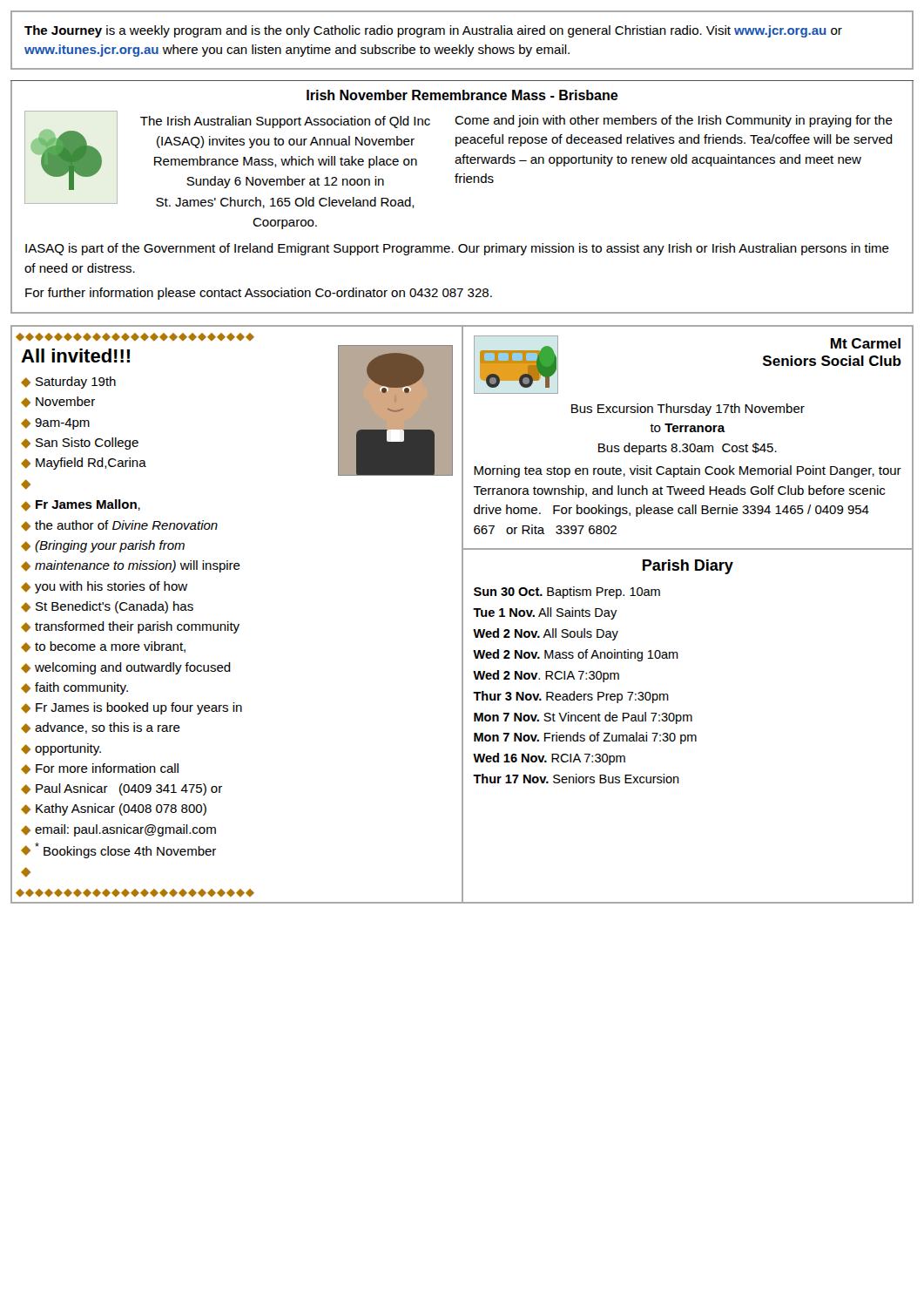Click on the element starting "The Journey is a"
Screen dimensions: 1307x924
pos(433,40)
